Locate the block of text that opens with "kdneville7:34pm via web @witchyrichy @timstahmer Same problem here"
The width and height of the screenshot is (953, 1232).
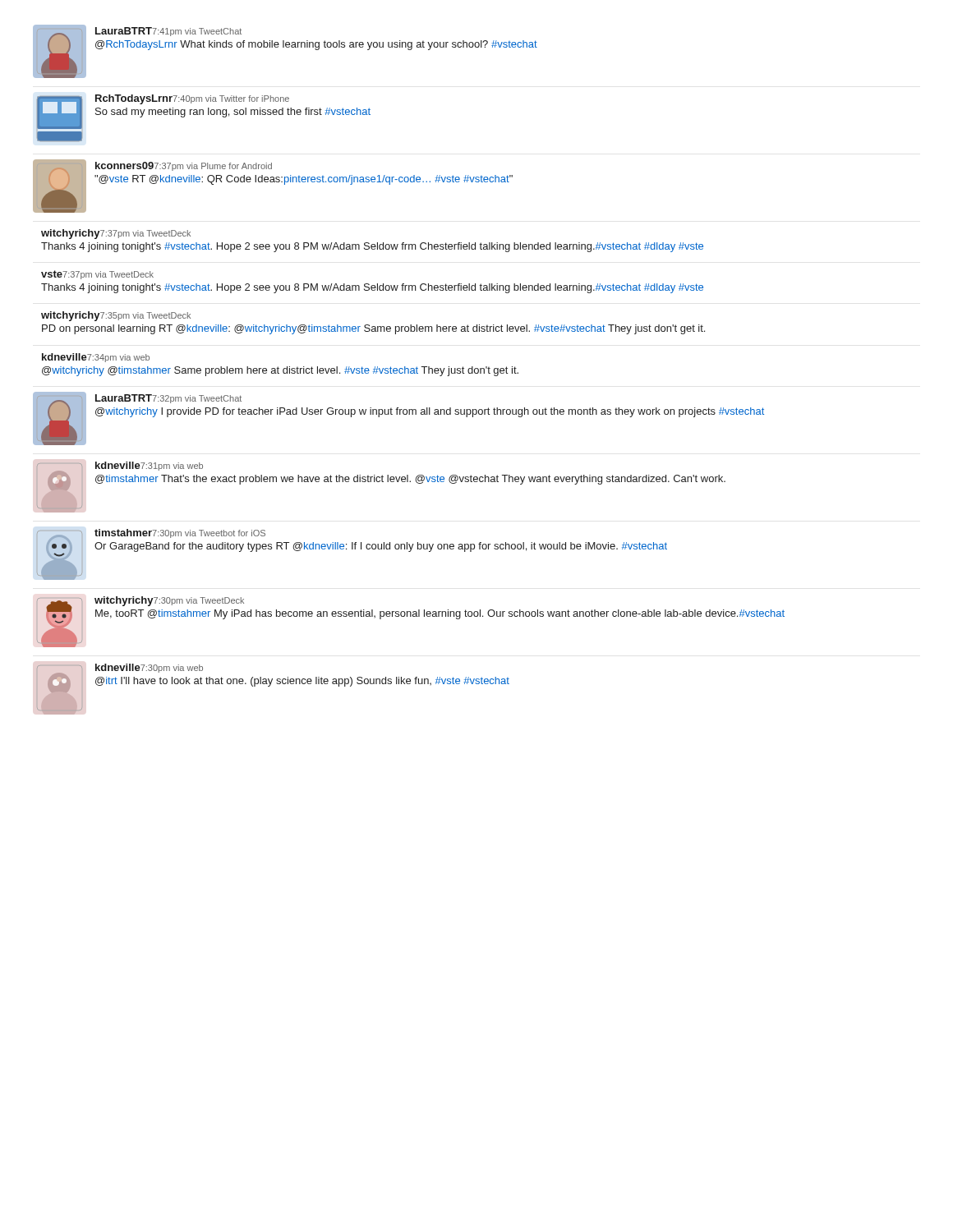tap(476, 368)
